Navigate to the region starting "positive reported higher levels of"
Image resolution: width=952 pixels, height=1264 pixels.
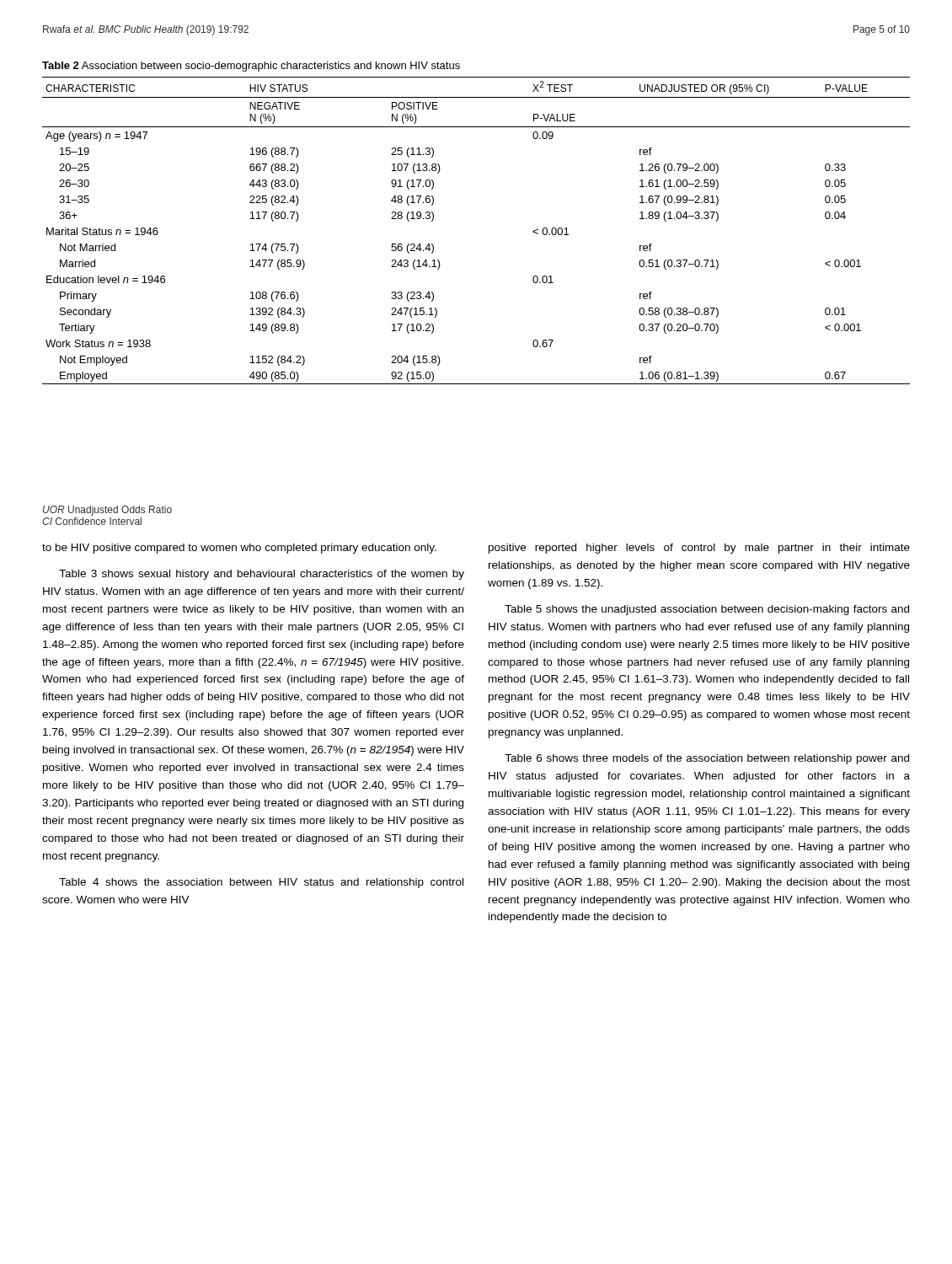pos(699,549)
